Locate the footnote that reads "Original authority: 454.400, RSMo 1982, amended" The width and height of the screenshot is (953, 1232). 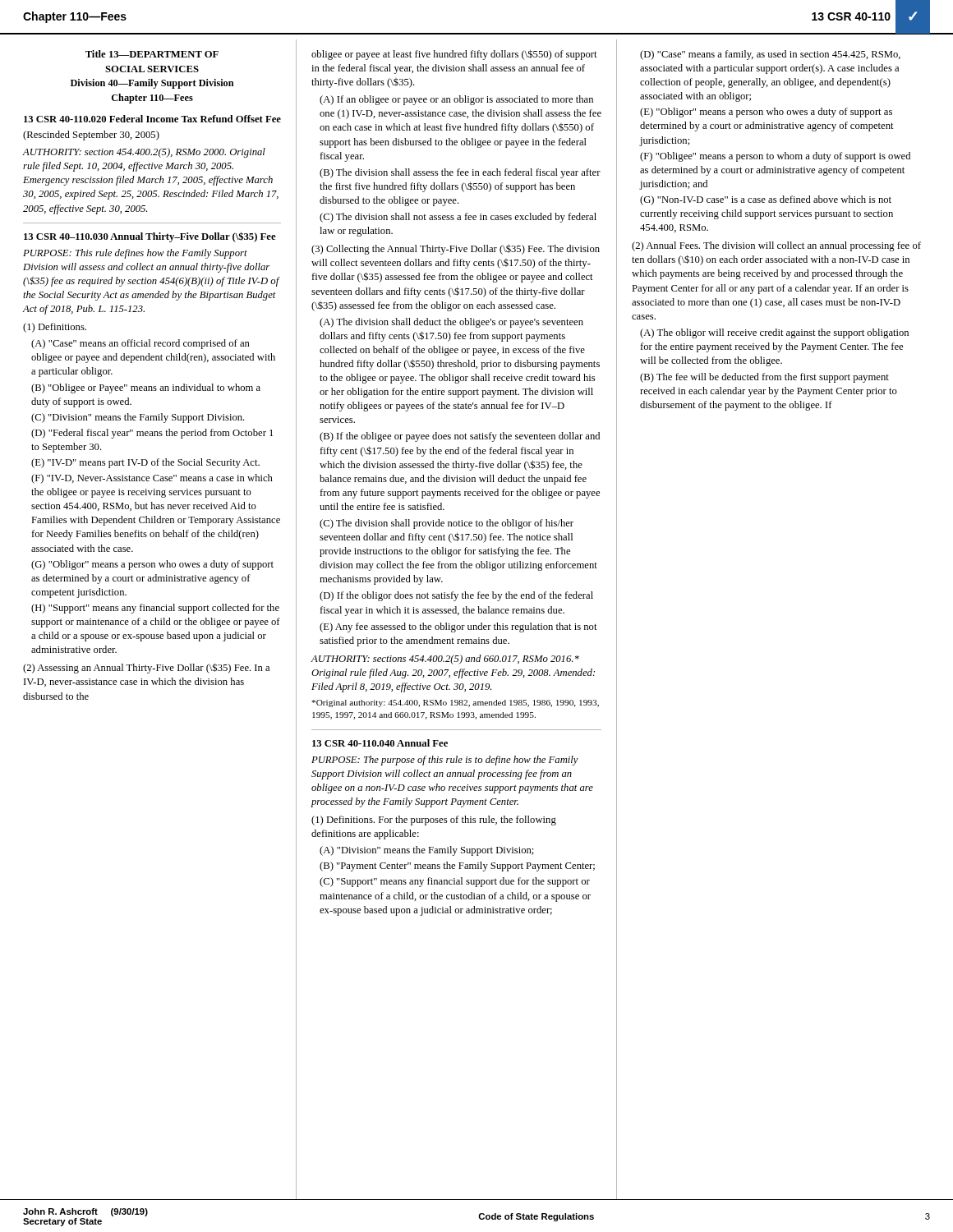pyautogui.click(x=455, y=708)
